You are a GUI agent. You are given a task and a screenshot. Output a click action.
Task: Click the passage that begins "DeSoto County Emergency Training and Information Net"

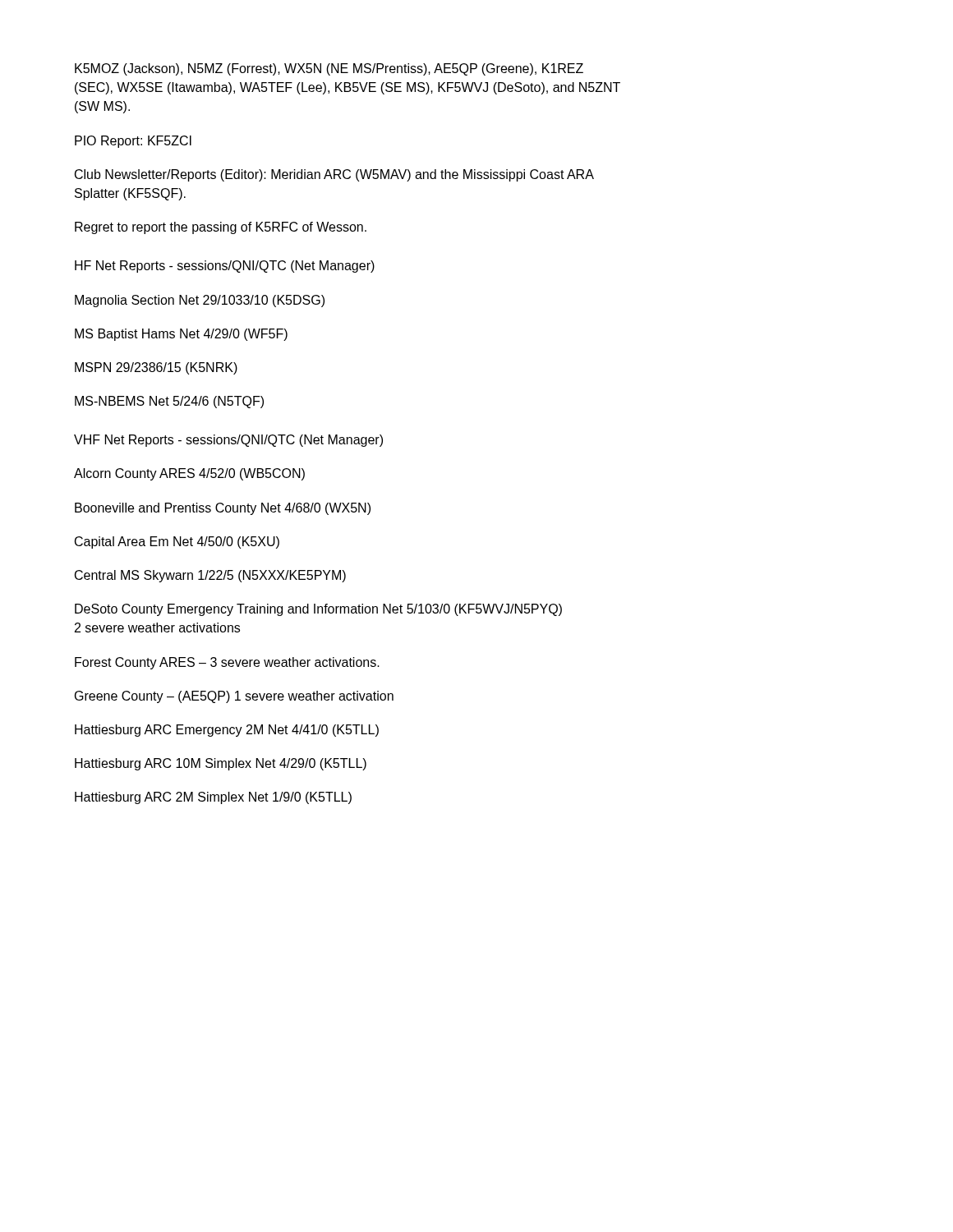[x=318, y=619]
